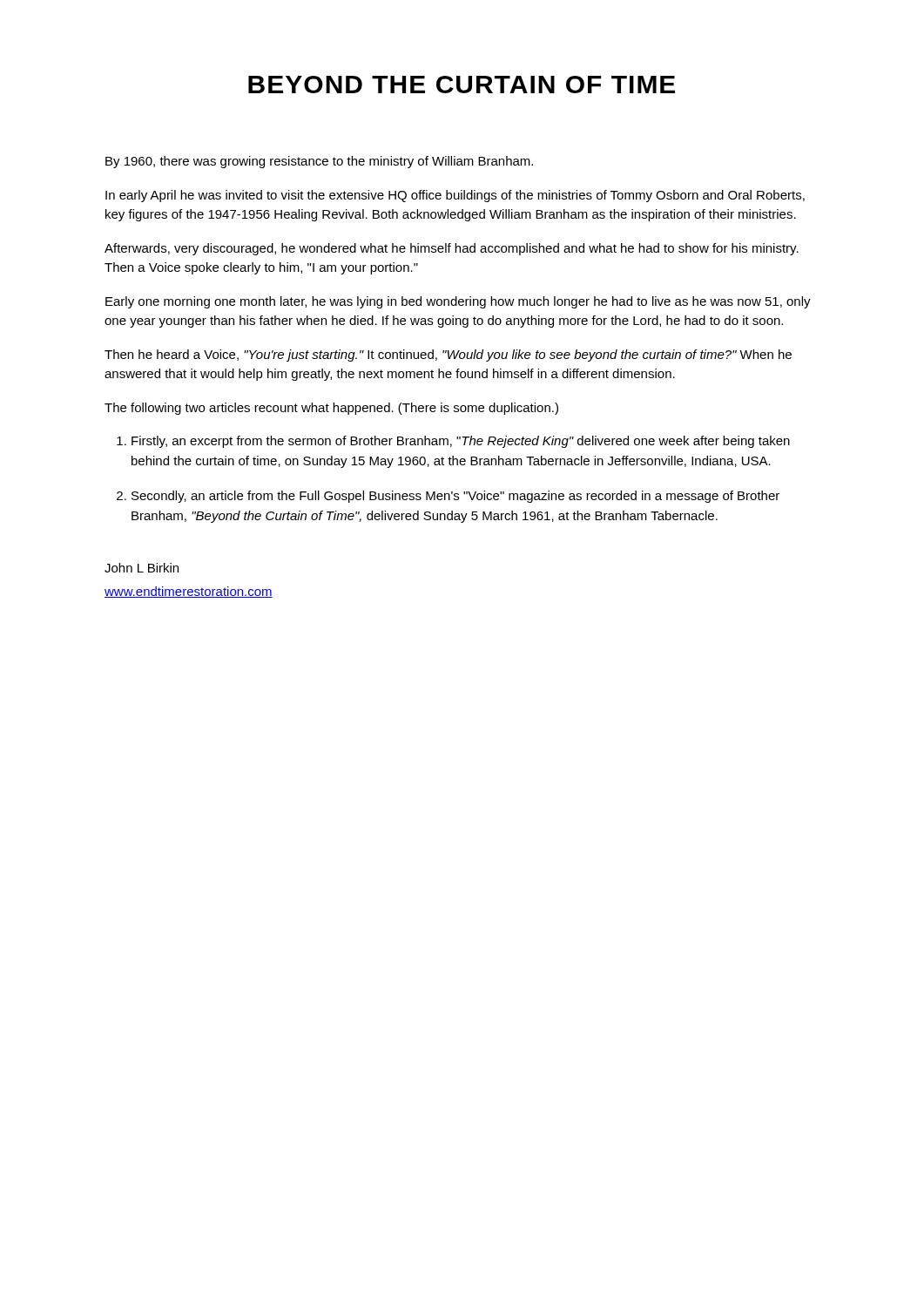
Task: Select the list item with the text "Firstly, an excerpt from the sermon of"
Action: coord(462,451)
